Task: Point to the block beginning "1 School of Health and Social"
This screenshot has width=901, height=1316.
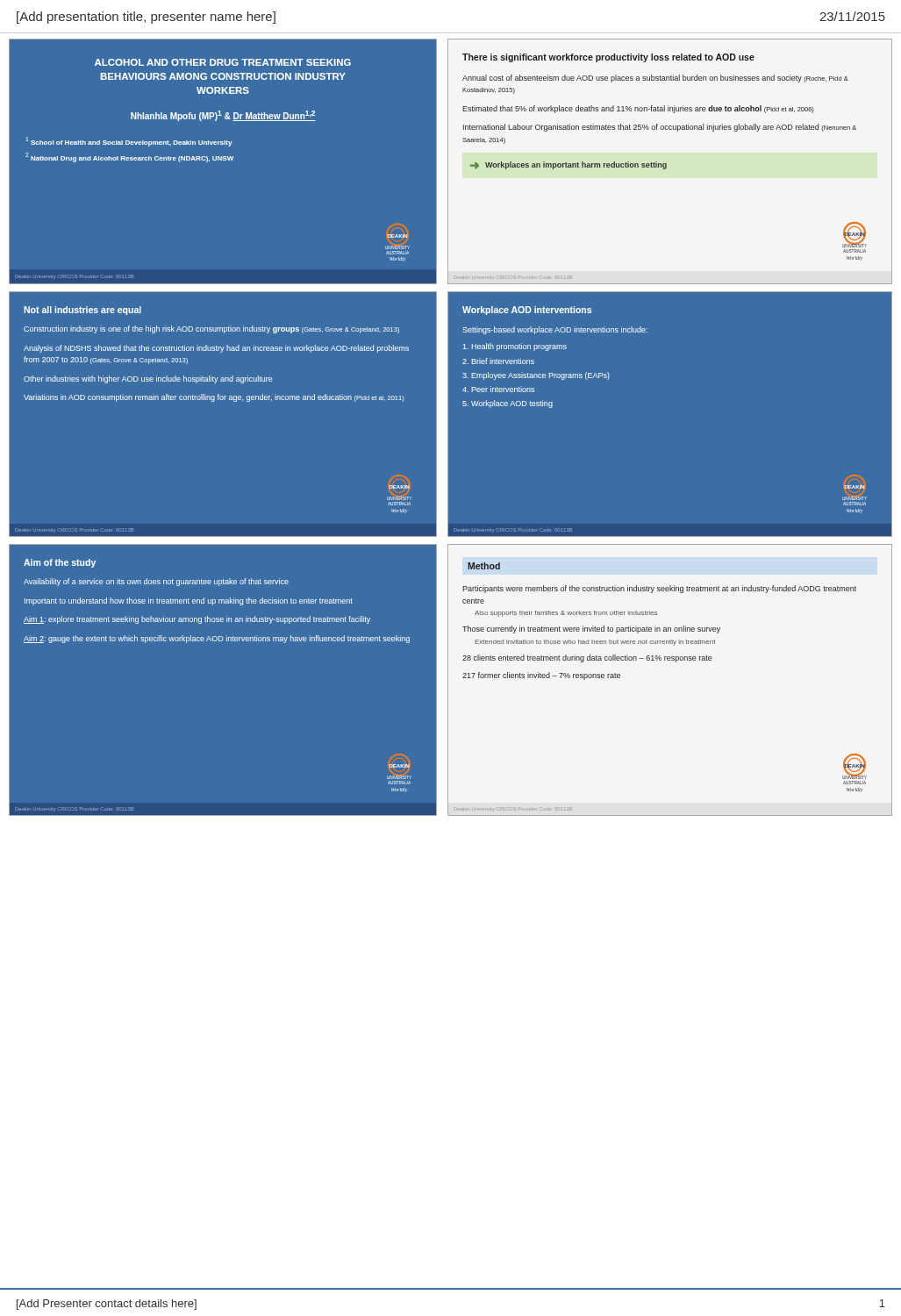Action: 129,141
